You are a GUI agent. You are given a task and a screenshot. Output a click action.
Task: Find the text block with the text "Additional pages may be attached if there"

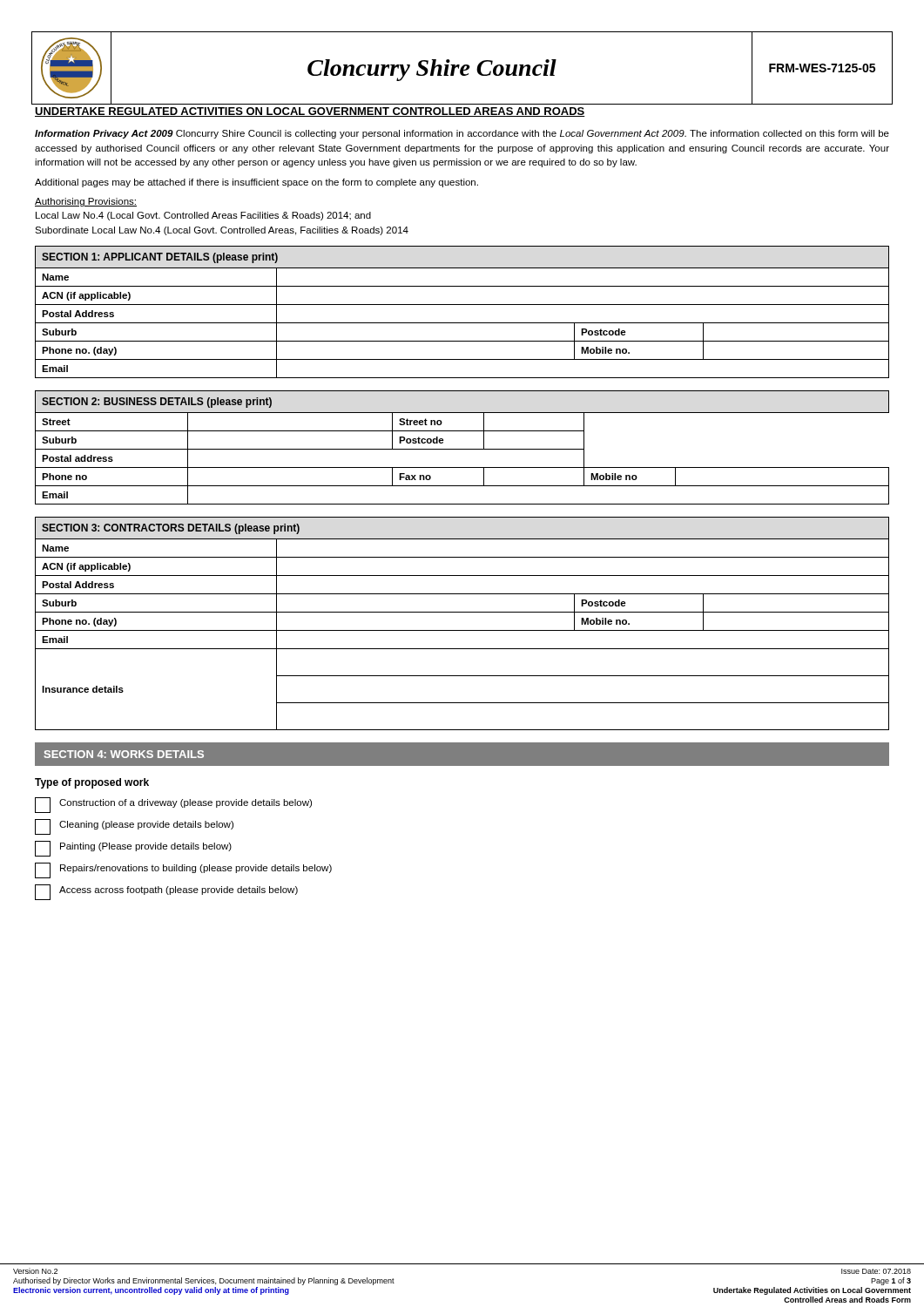[257, 182]
